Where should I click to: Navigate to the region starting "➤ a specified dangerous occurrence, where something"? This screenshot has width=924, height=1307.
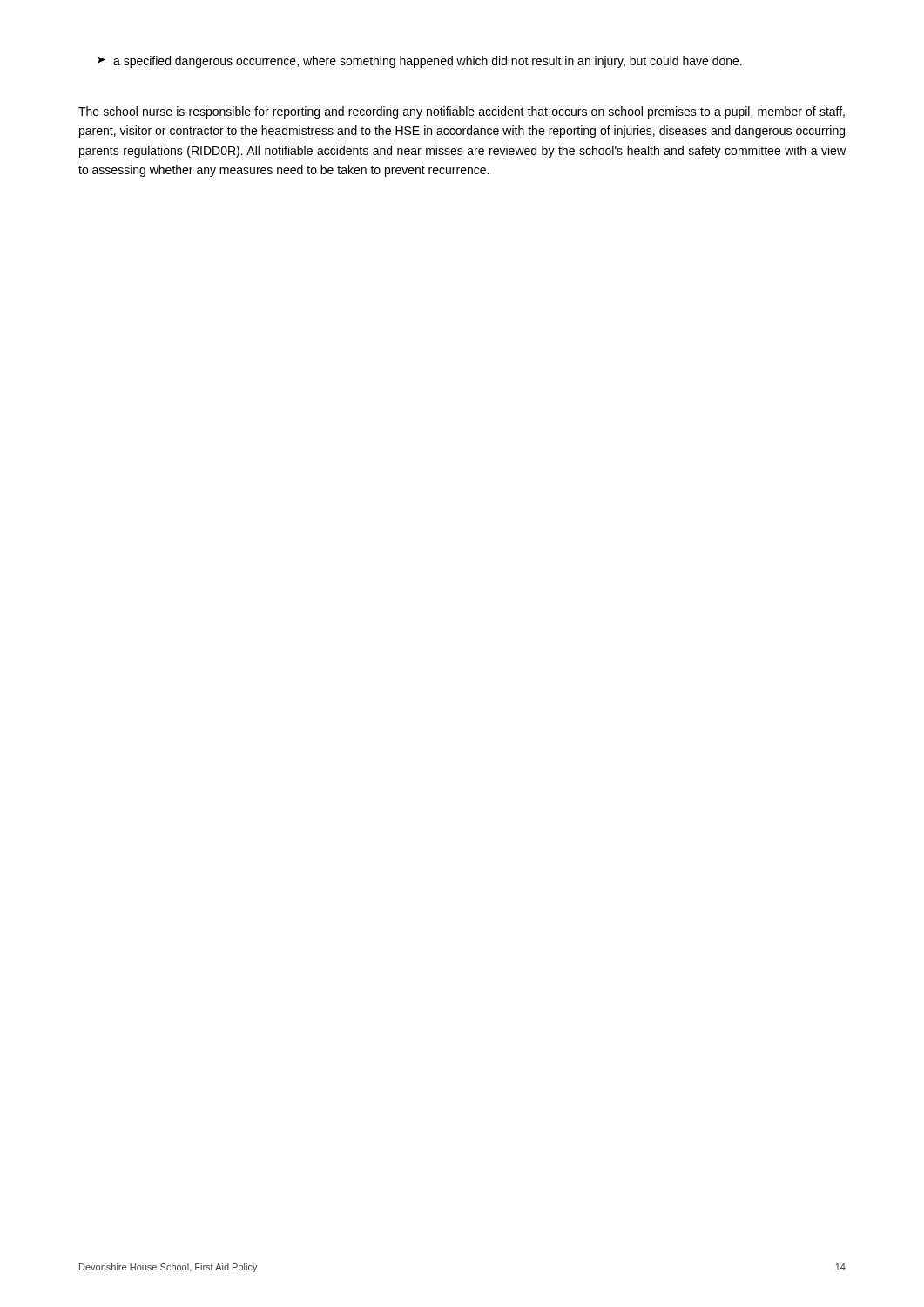(x=471, y=61)
